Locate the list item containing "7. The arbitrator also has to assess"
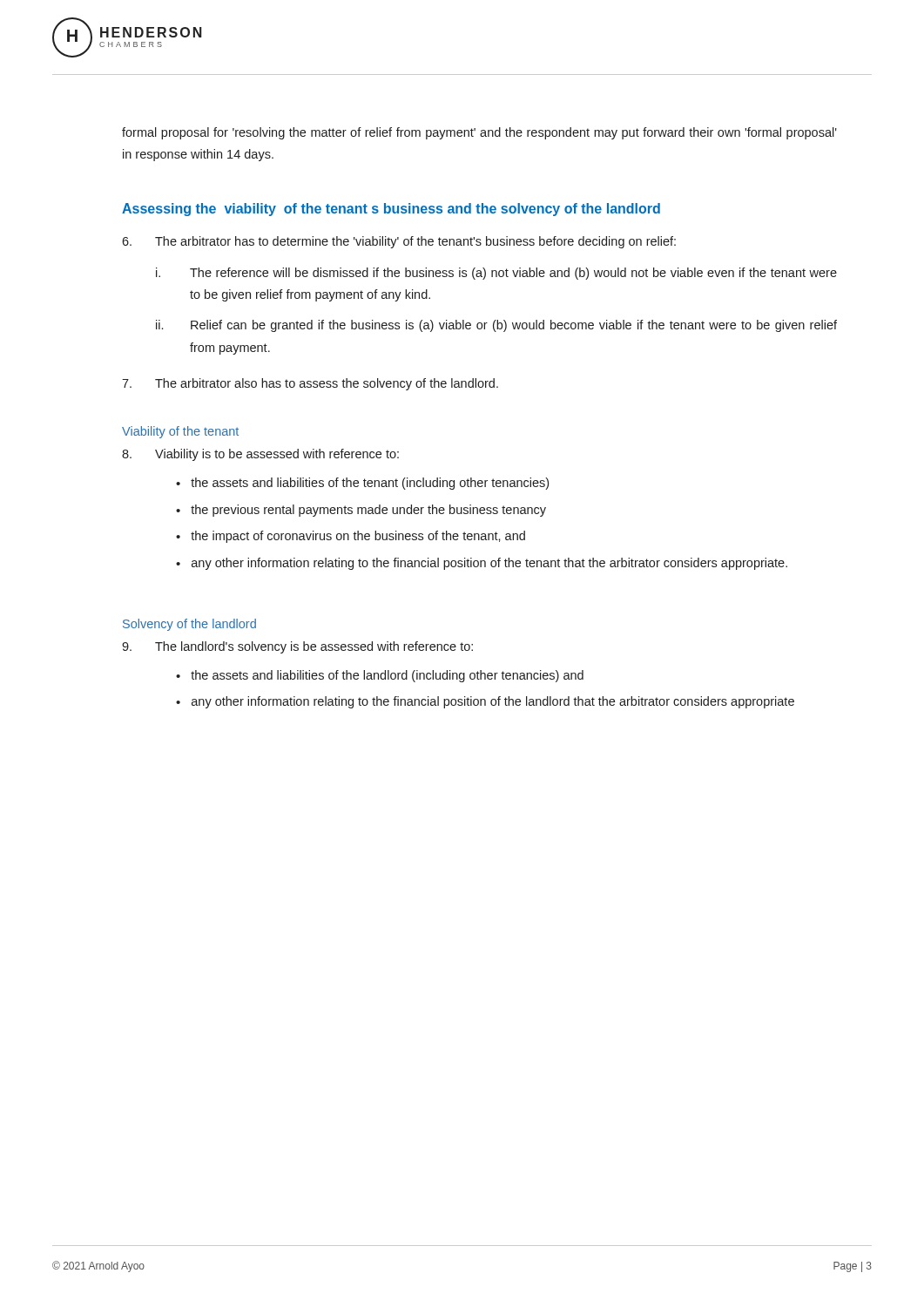The height and width of the screenshot is (1307, 924). pyautogui.click(x=479, y=384)
